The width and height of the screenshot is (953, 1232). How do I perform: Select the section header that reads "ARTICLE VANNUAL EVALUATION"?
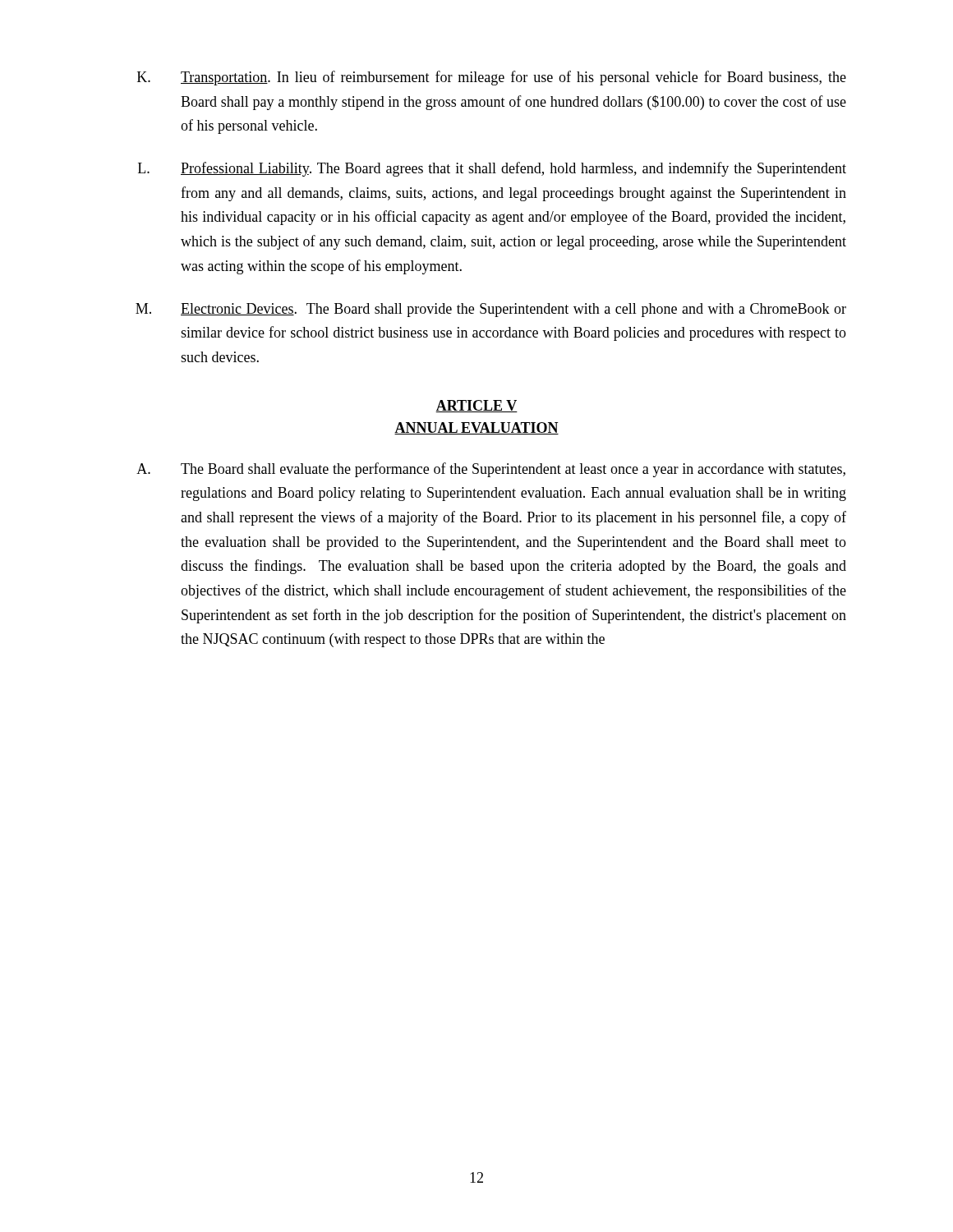476,417
